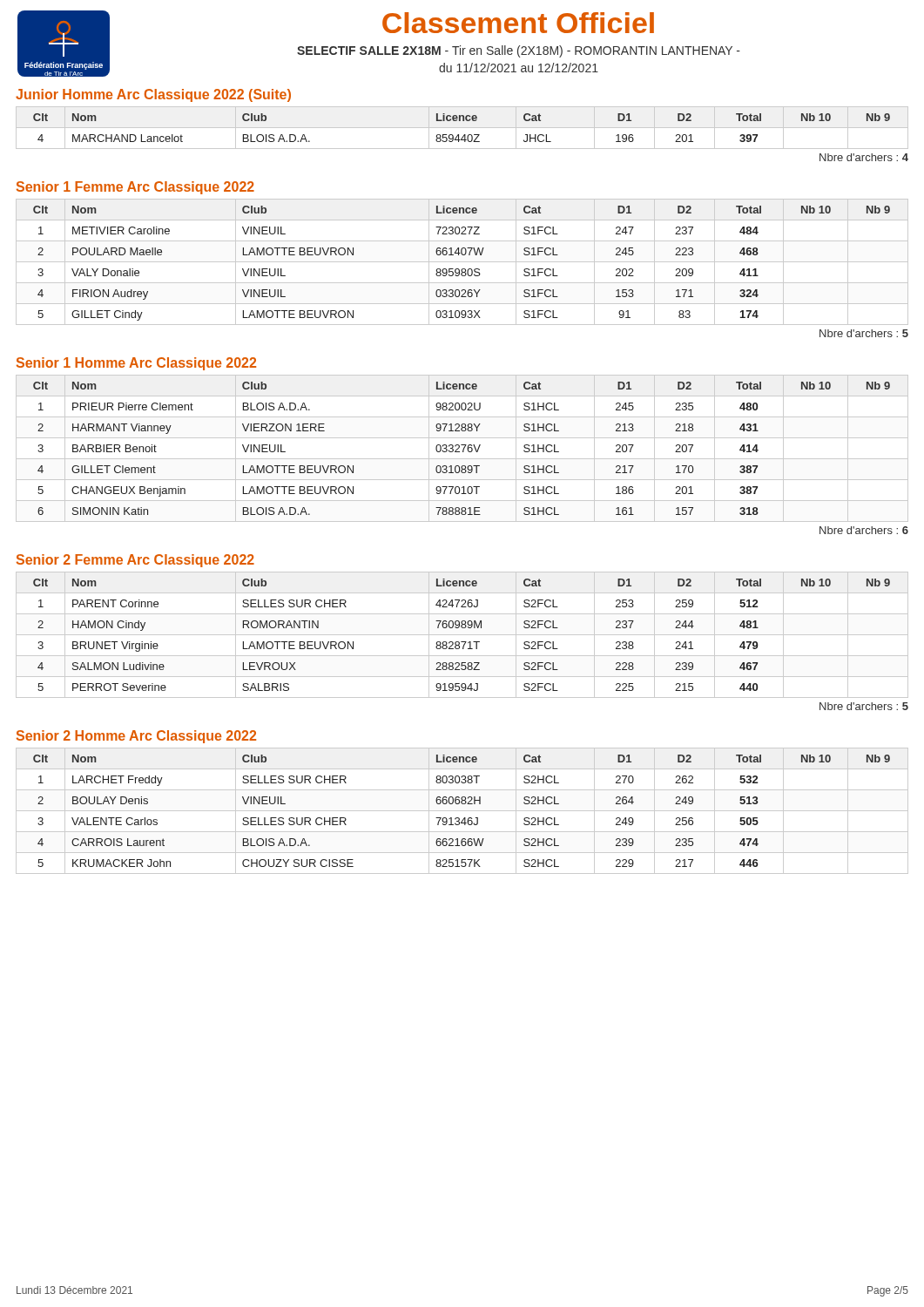Locate the text "Junior Homme Arc Classique 2022 (Suite)"

[x=154, y=95]
